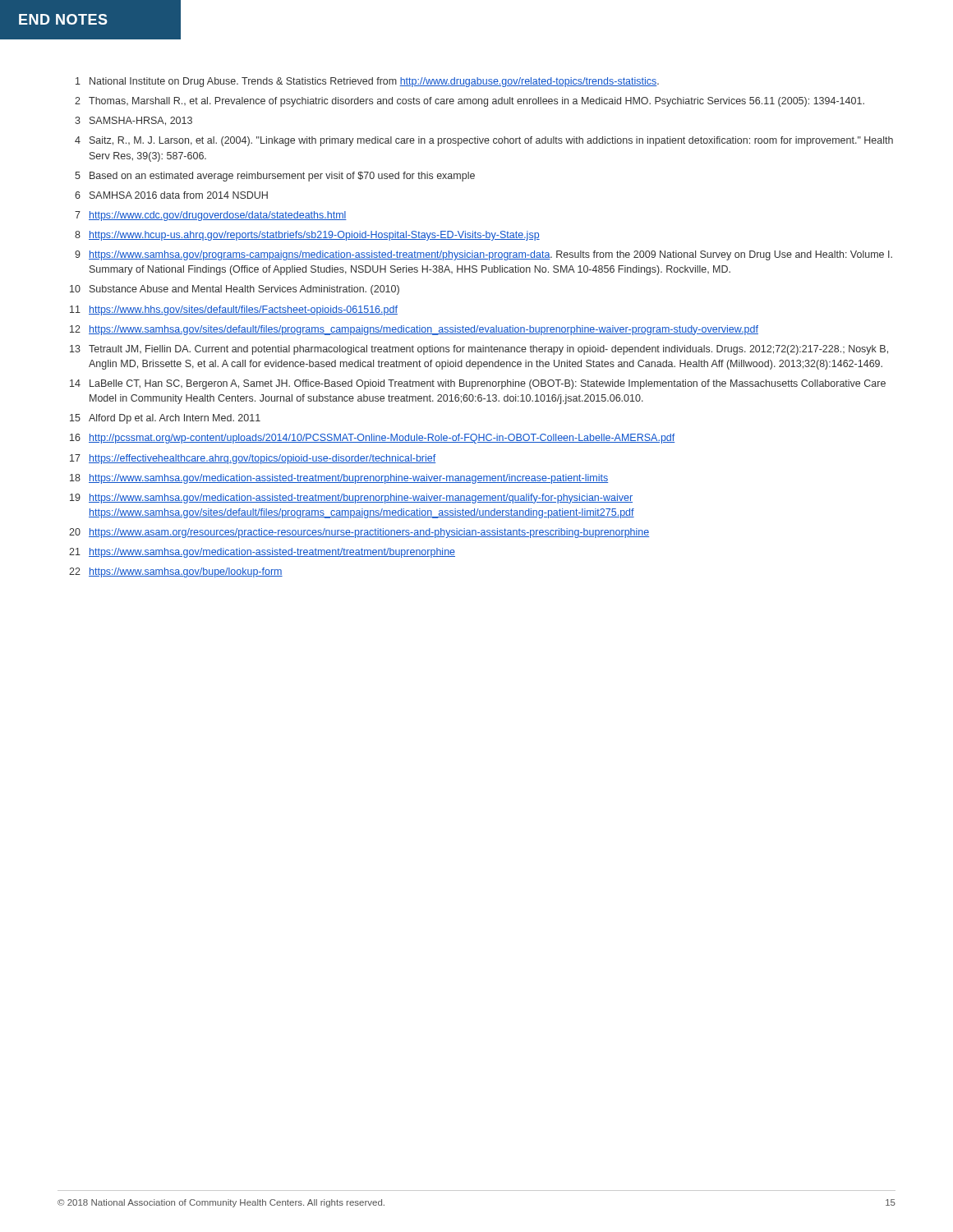The height and width of the screenshot is (1232, 953).
Task: Select the text block starting "14 LaBelle CT, Han"
Action: 476,391
